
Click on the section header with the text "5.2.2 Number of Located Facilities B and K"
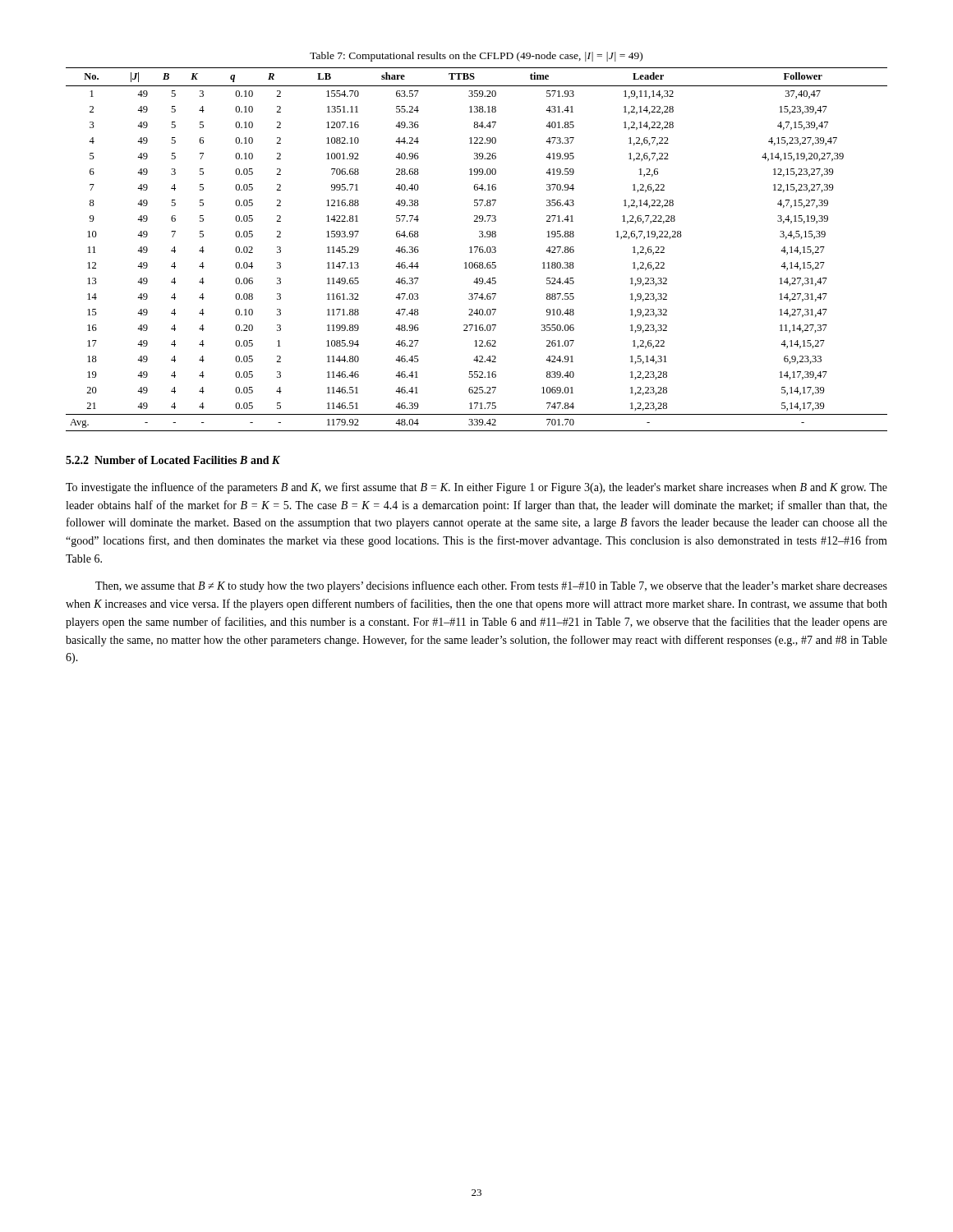click(x=173, y=460)
